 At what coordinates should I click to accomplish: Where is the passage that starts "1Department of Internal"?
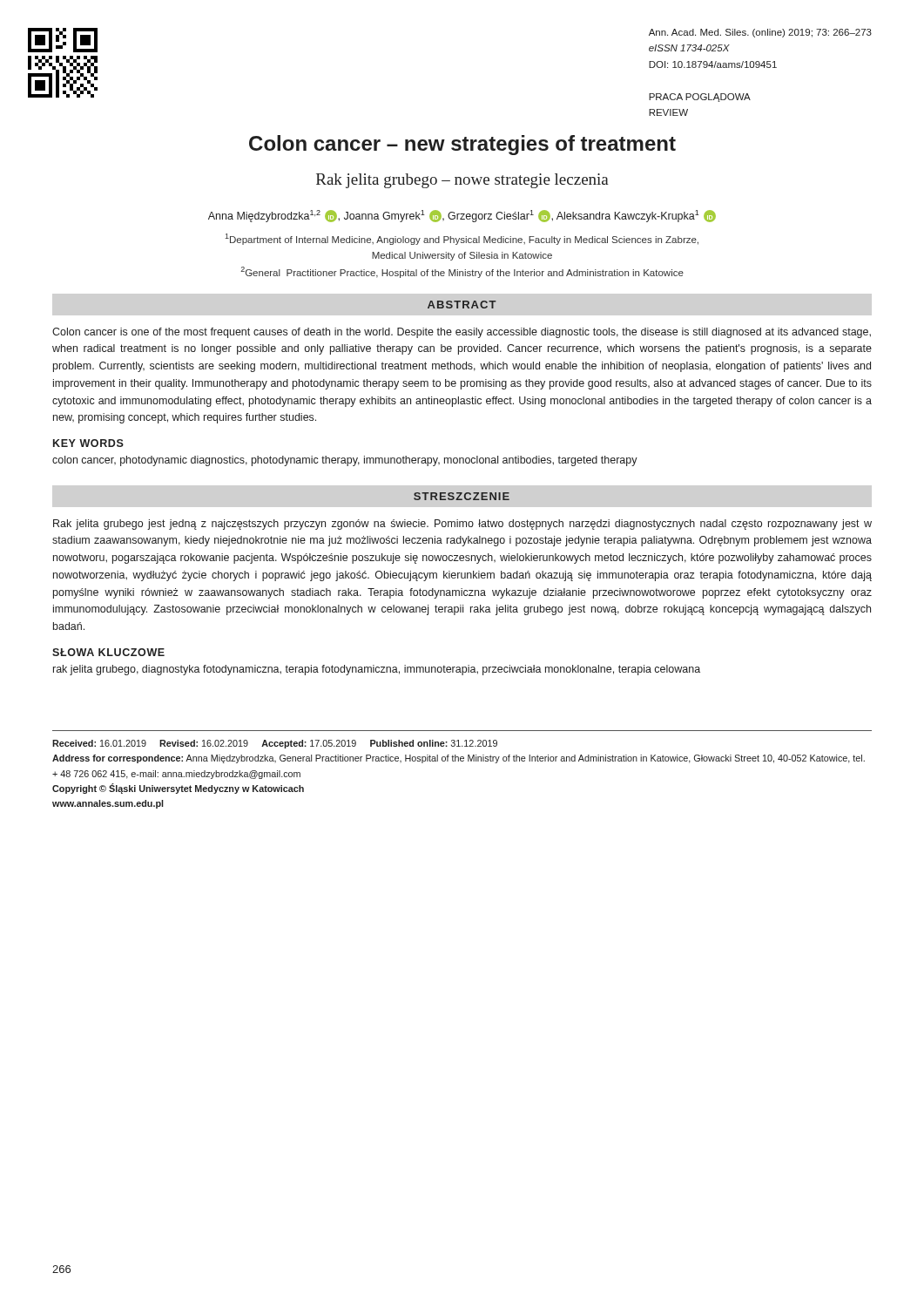click(462, 255)
